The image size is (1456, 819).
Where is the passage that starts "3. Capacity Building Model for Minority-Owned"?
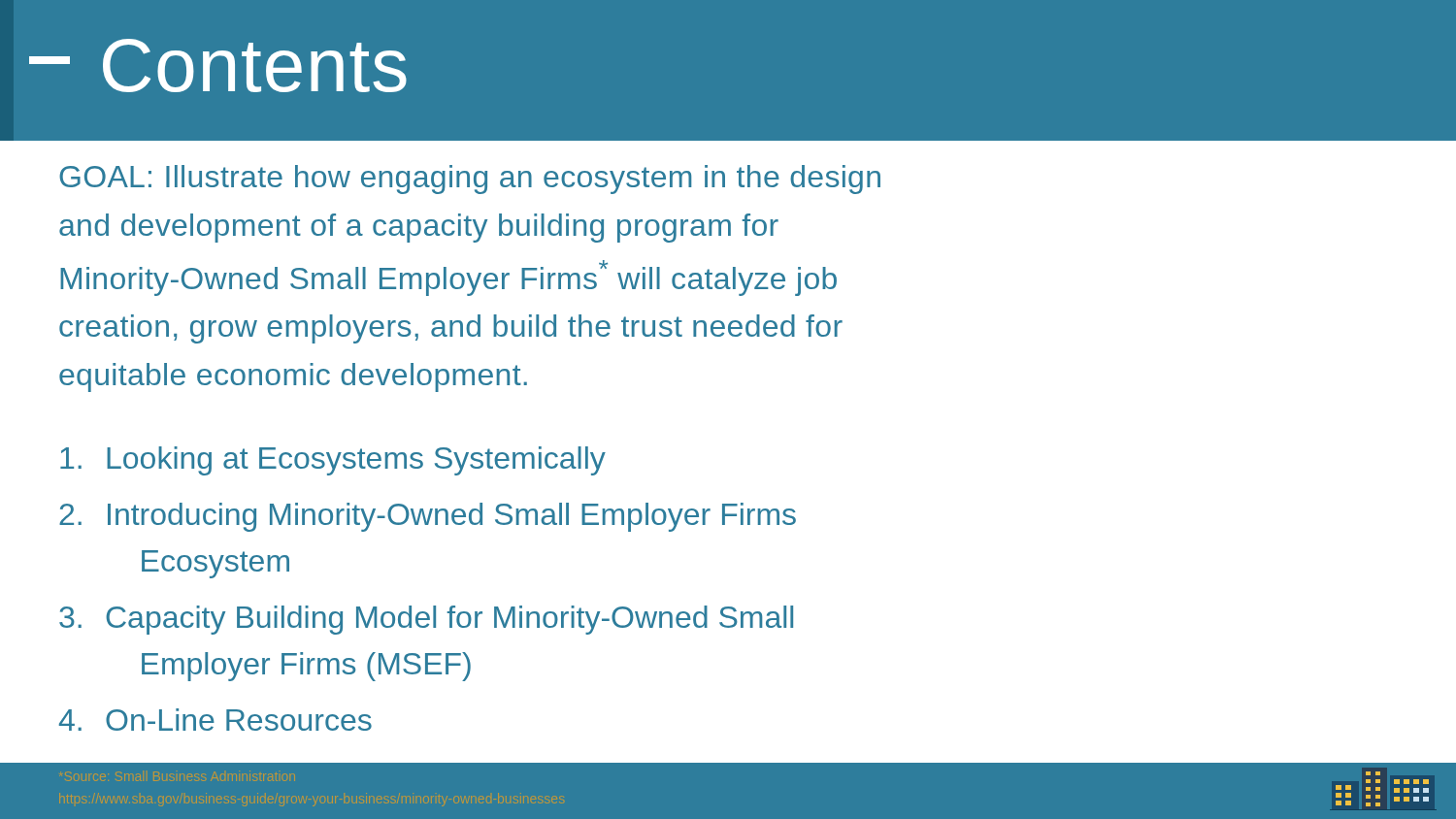tap(427, 640)
